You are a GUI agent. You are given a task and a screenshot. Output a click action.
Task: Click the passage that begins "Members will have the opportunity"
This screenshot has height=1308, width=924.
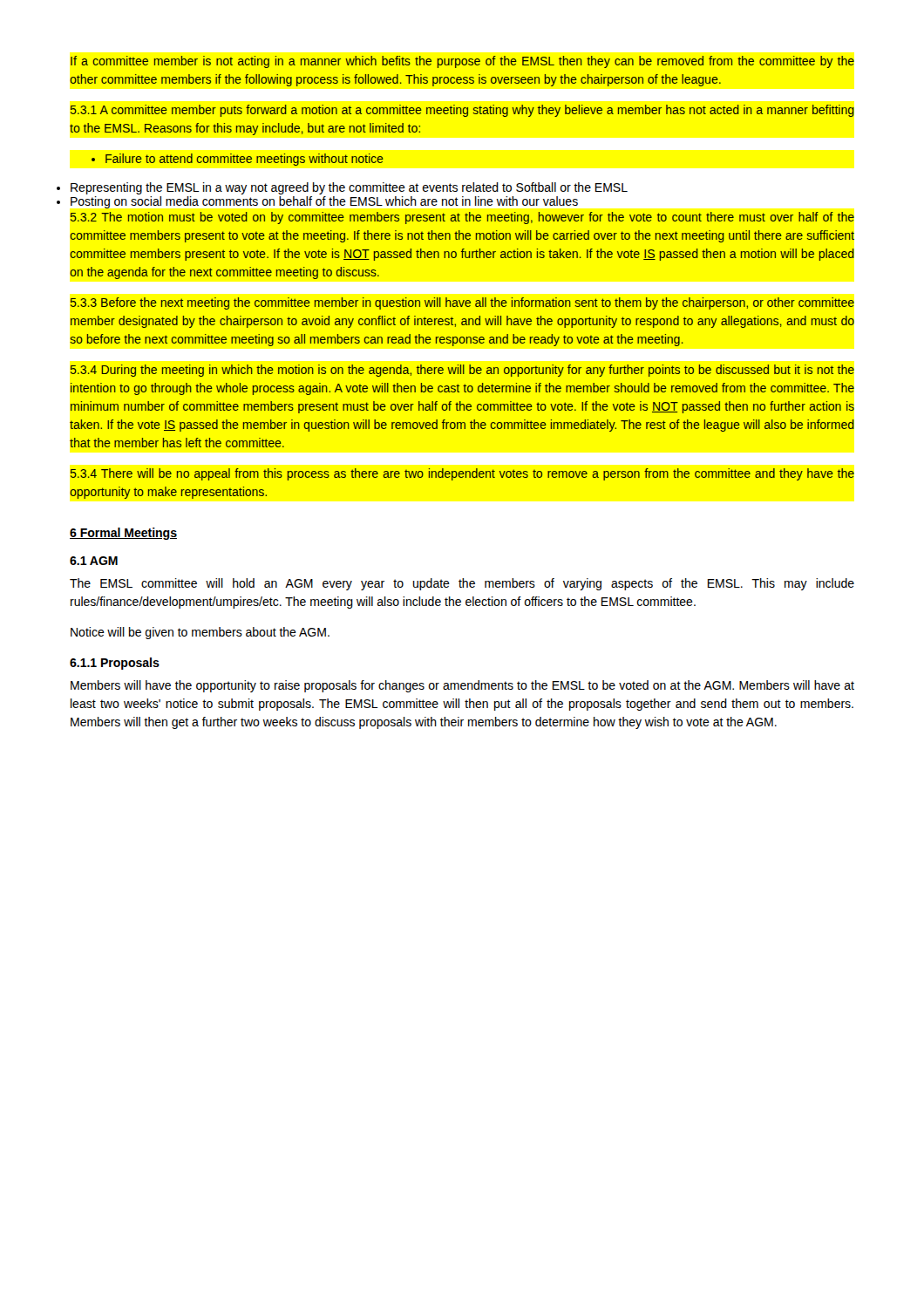coord(462,704)
